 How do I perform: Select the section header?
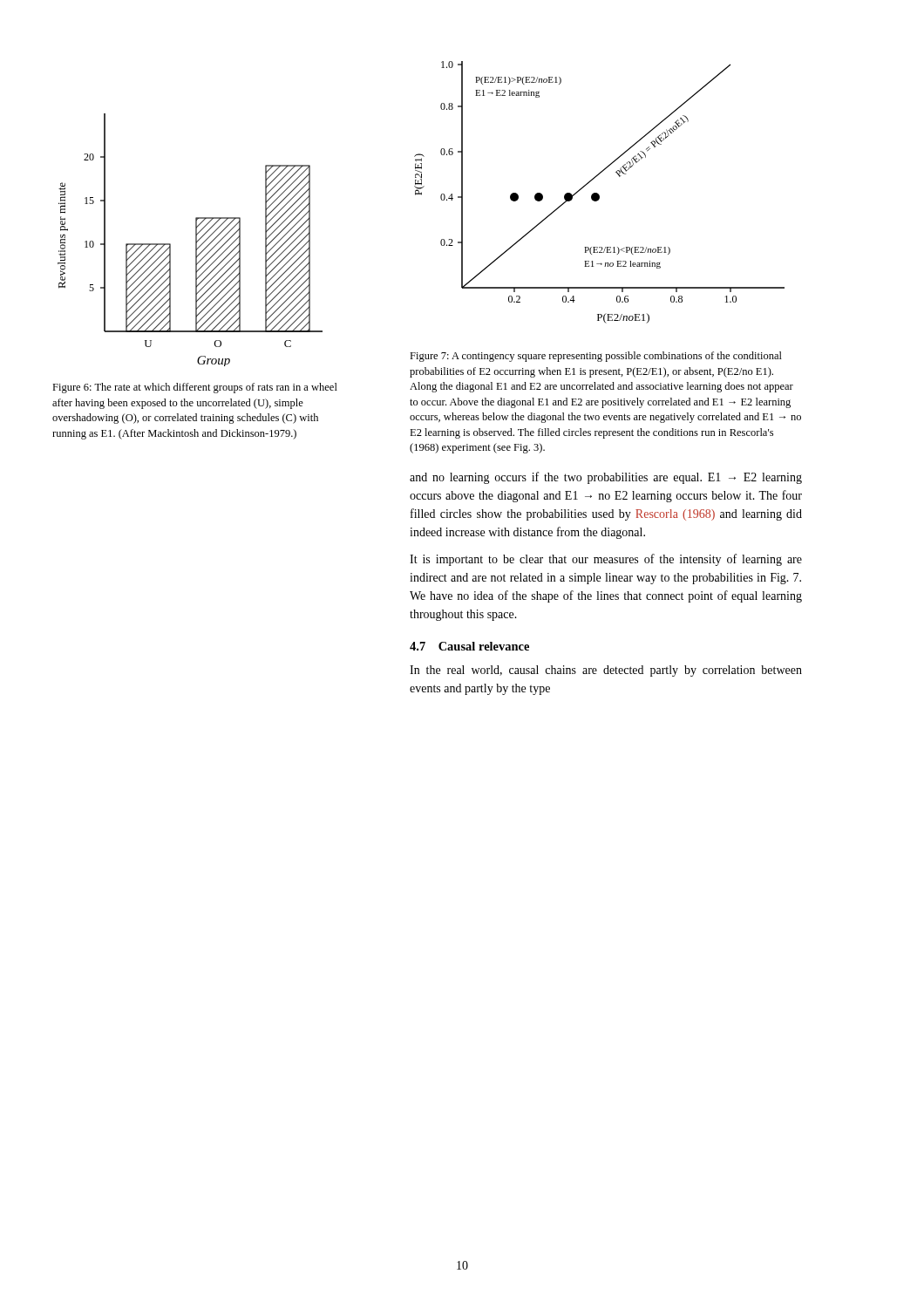pyautogui.click(x=470, y=646)
